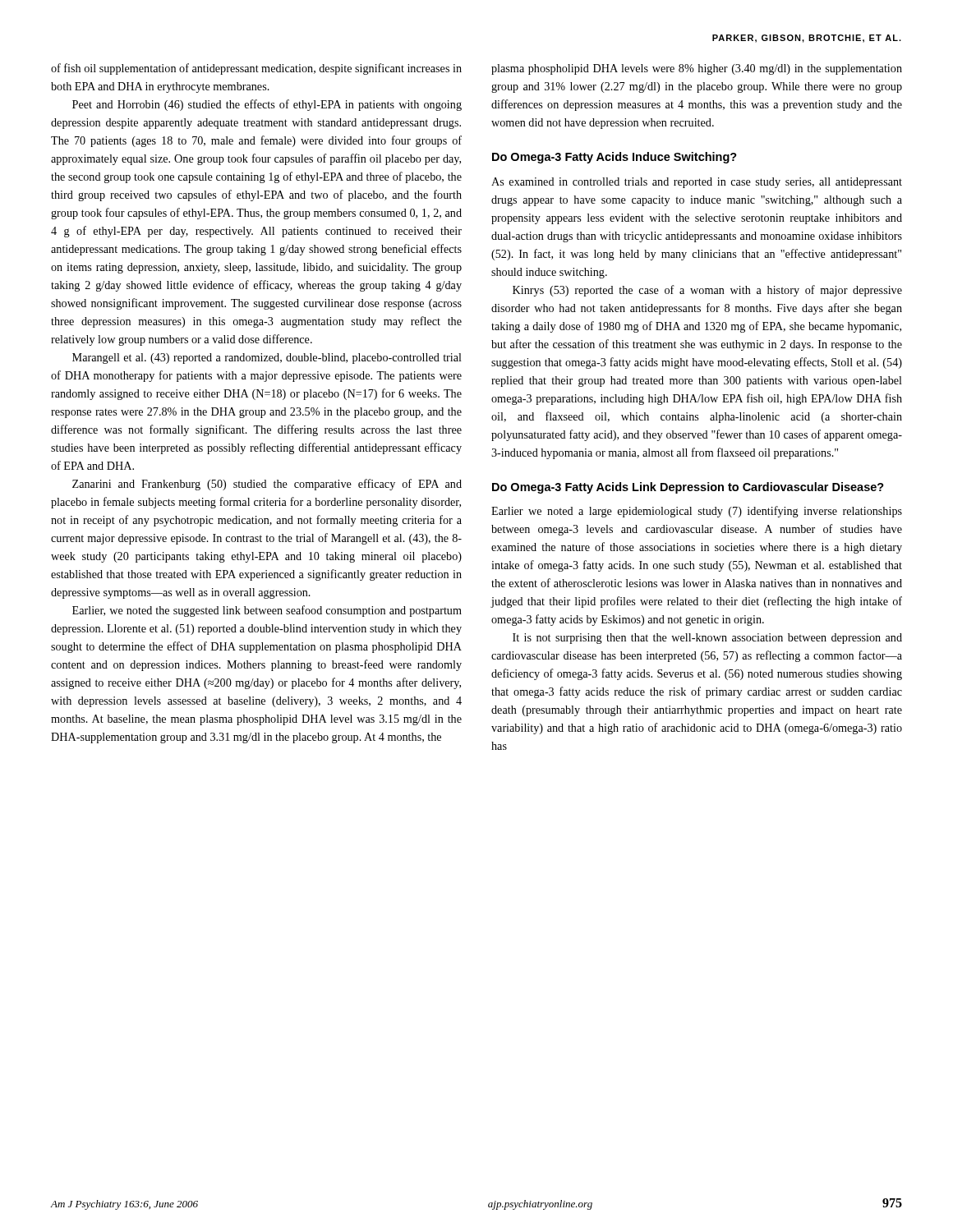953x1232 pixels.
Task: Find the element starting "As examined in controlled trials and reported in"
Action: tap(697, 317)
